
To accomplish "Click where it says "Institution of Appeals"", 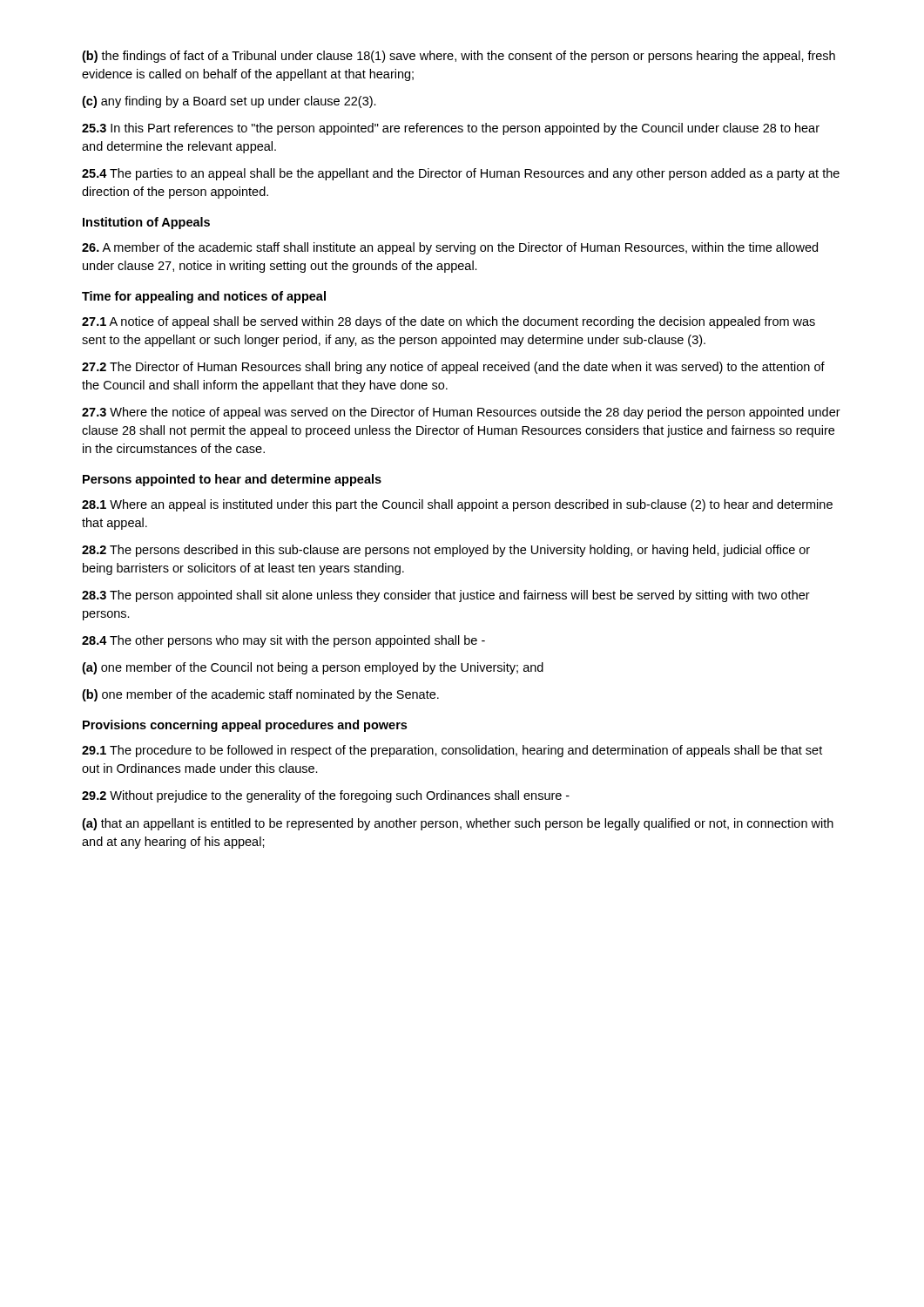I will [x=146, y=223].
